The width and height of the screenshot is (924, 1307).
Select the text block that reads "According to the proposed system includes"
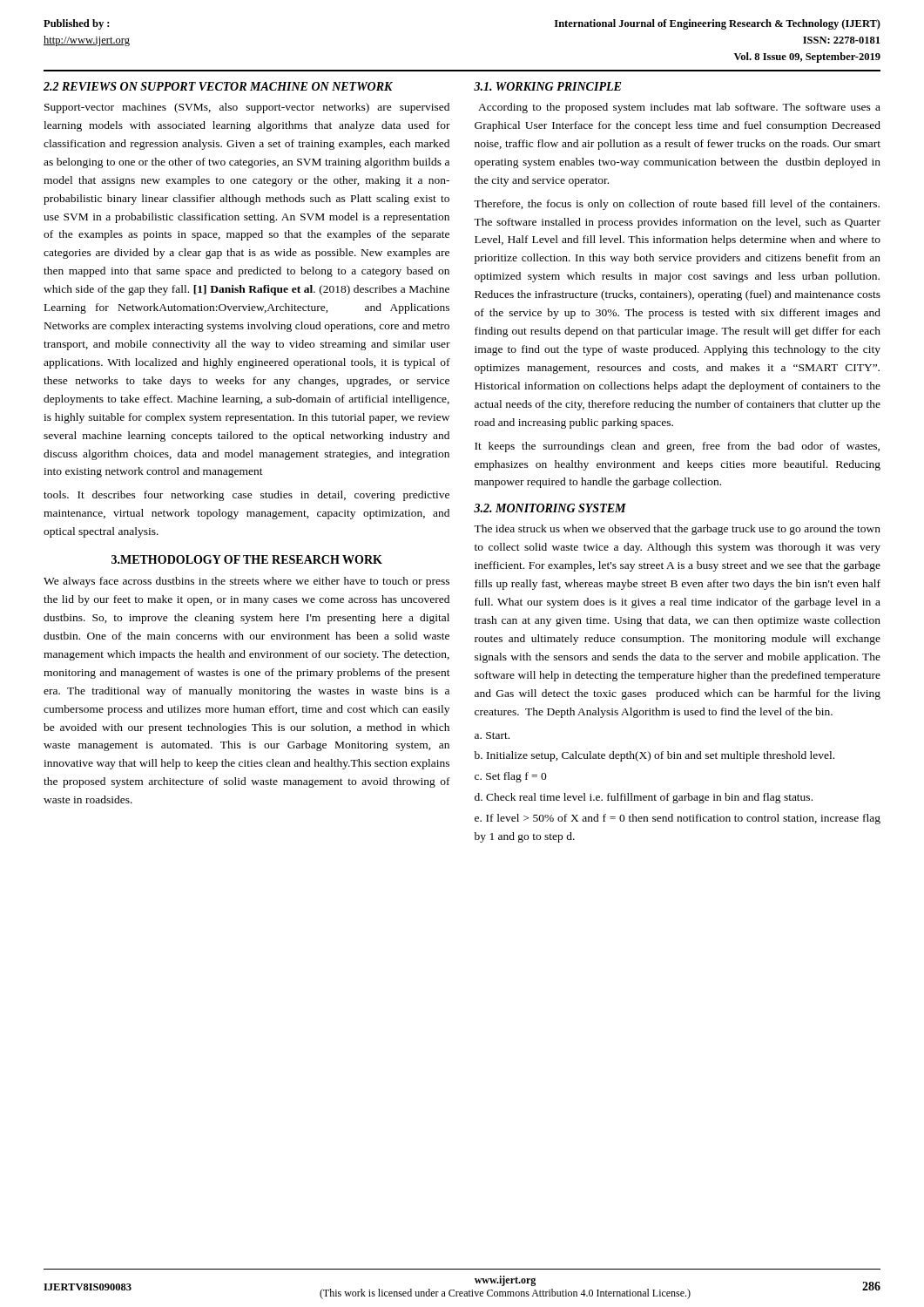coord(677,143)
